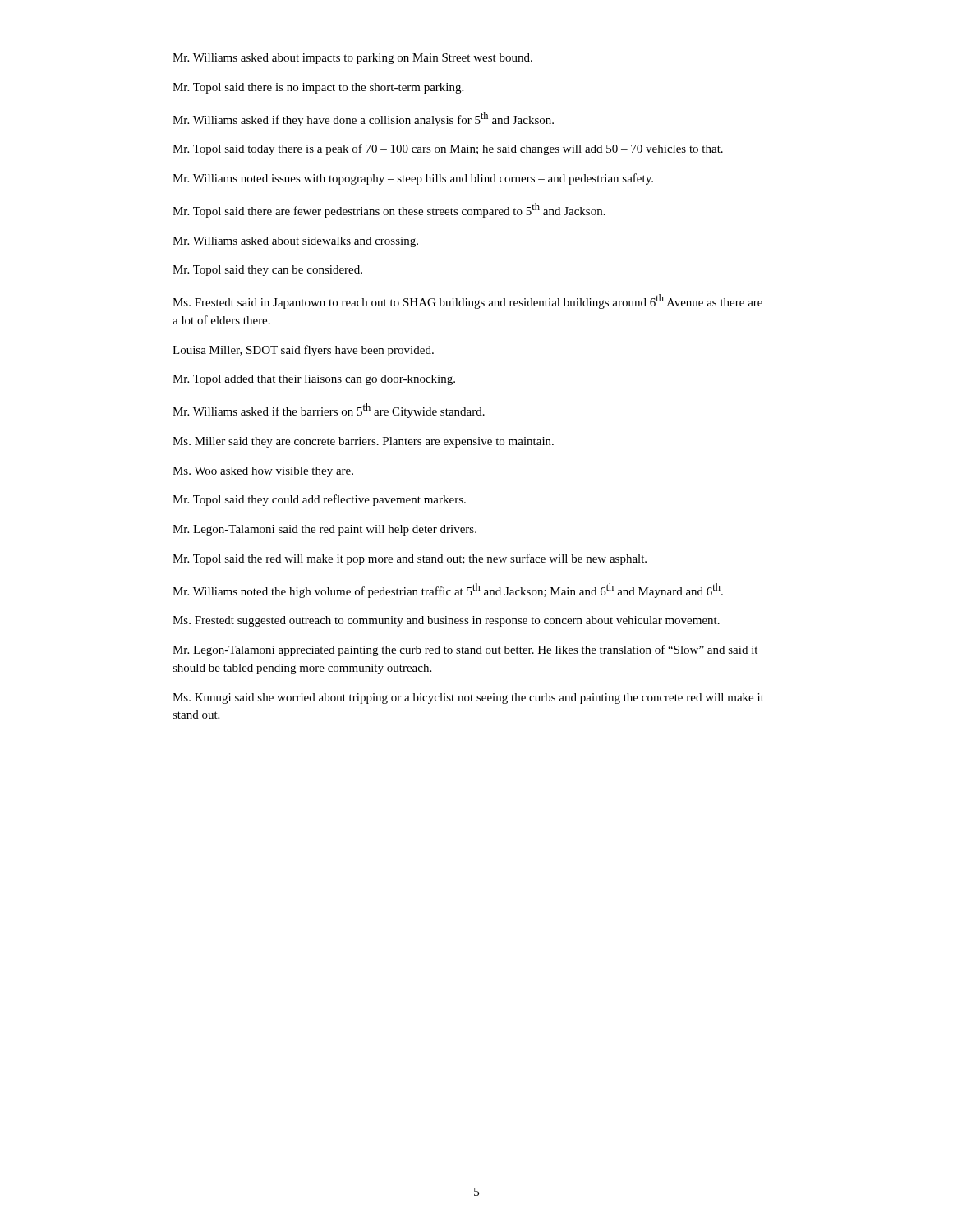Find the block starting "Mr. Topol added"
This screenshot has width=953, height=1232.
tap(314, 379)
